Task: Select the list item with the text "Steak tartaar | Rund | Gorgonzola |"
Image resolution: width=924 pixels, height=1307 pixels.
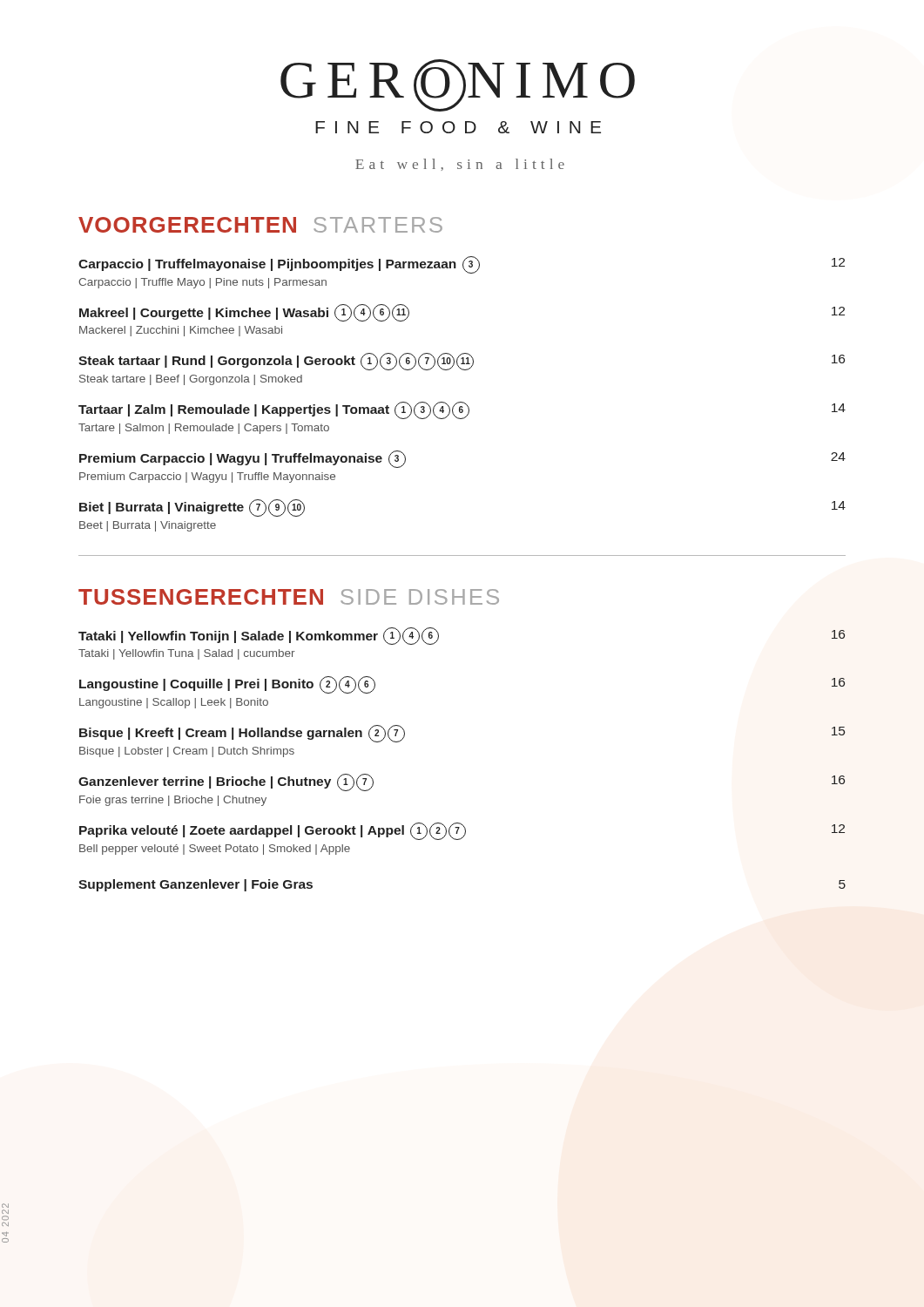Action: pos(462,370)
